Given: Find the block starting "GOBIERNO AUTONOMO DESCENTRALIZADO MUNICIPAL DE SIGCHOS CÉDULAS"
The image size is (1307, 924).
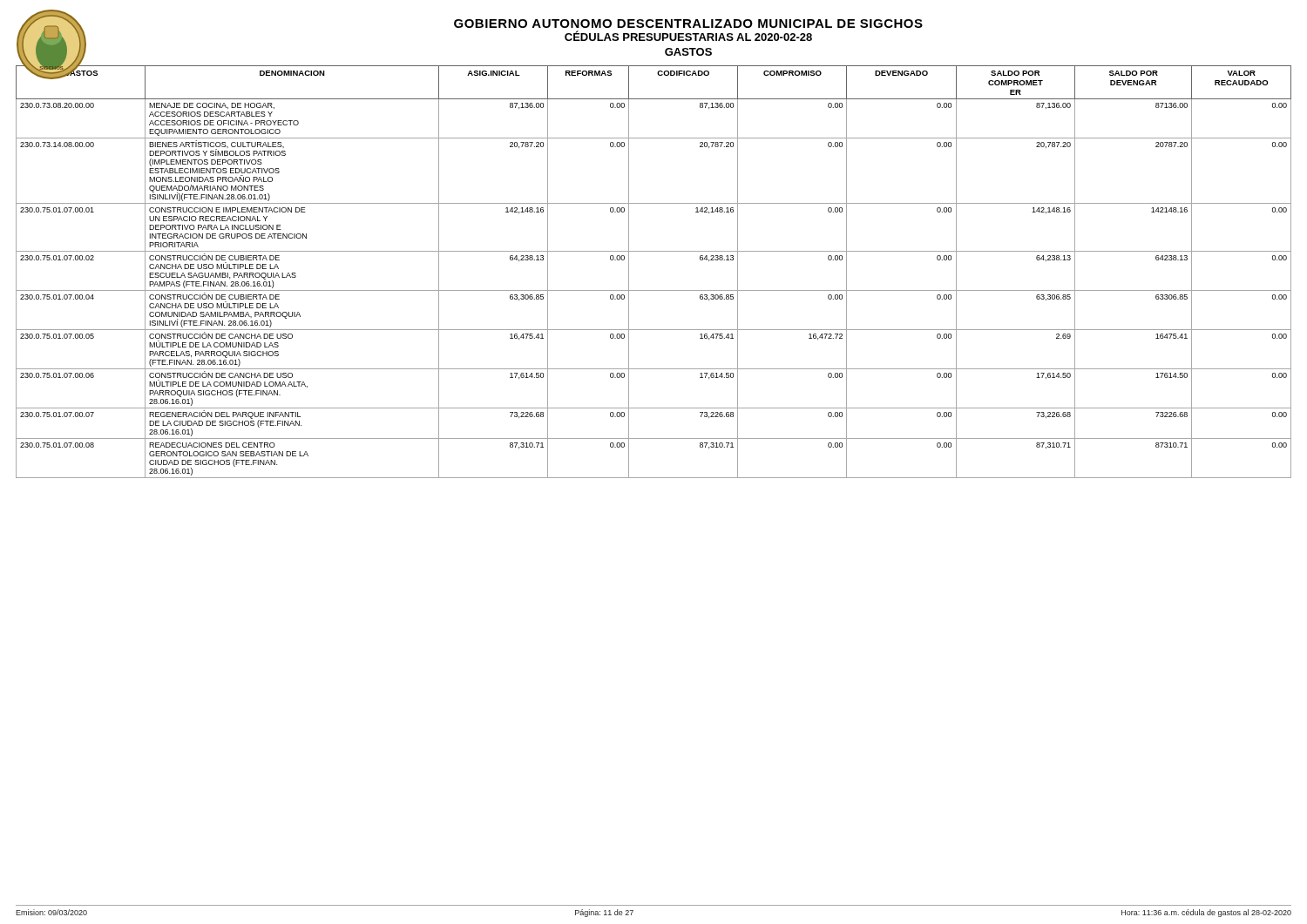Looking at the screenshot, I should tap(688, 37).
